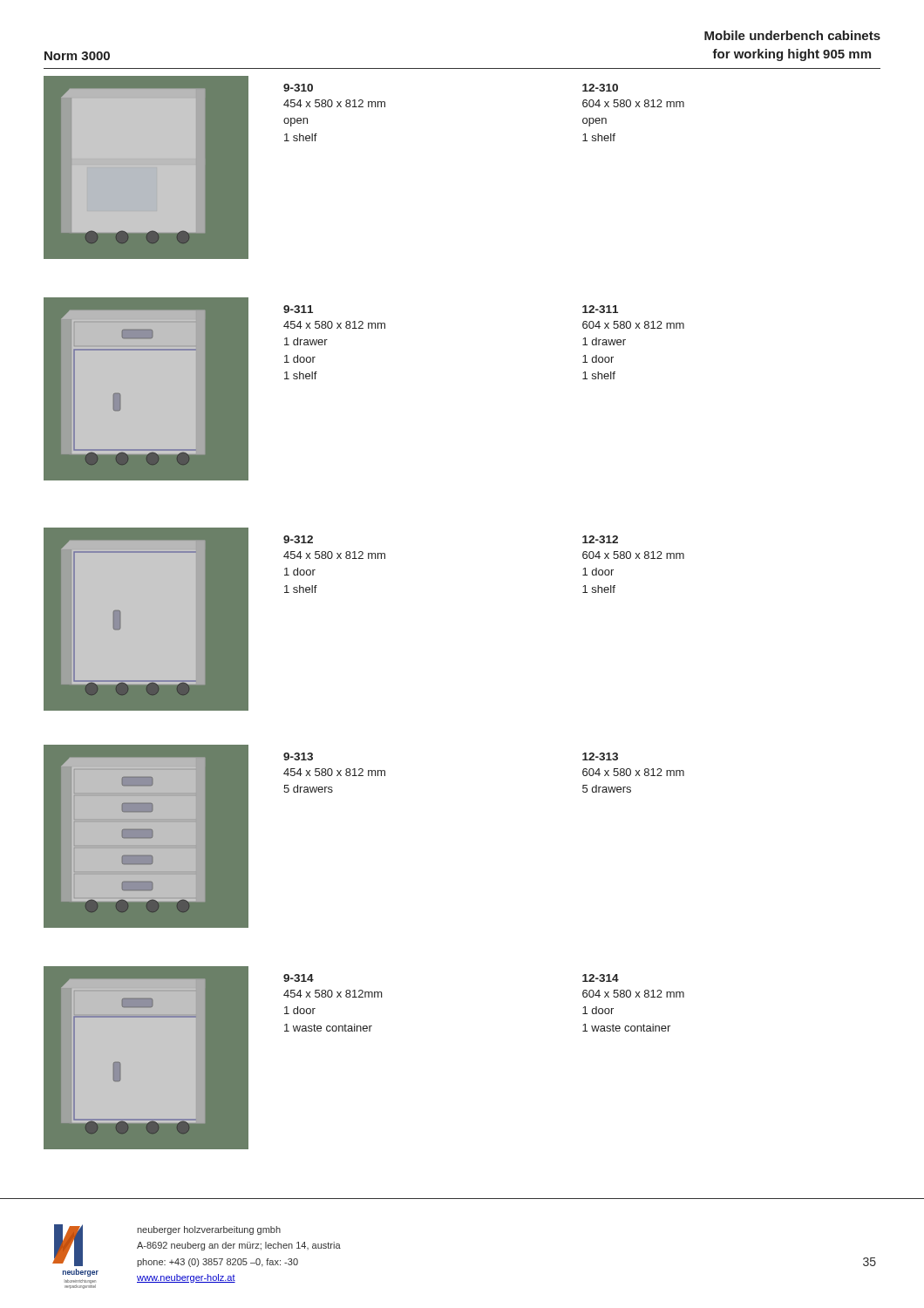Click on the text block that says "12-310 604 x 580 x 812 mm open"
This screenshot has width=924, height=1308.
click(600, 88)
